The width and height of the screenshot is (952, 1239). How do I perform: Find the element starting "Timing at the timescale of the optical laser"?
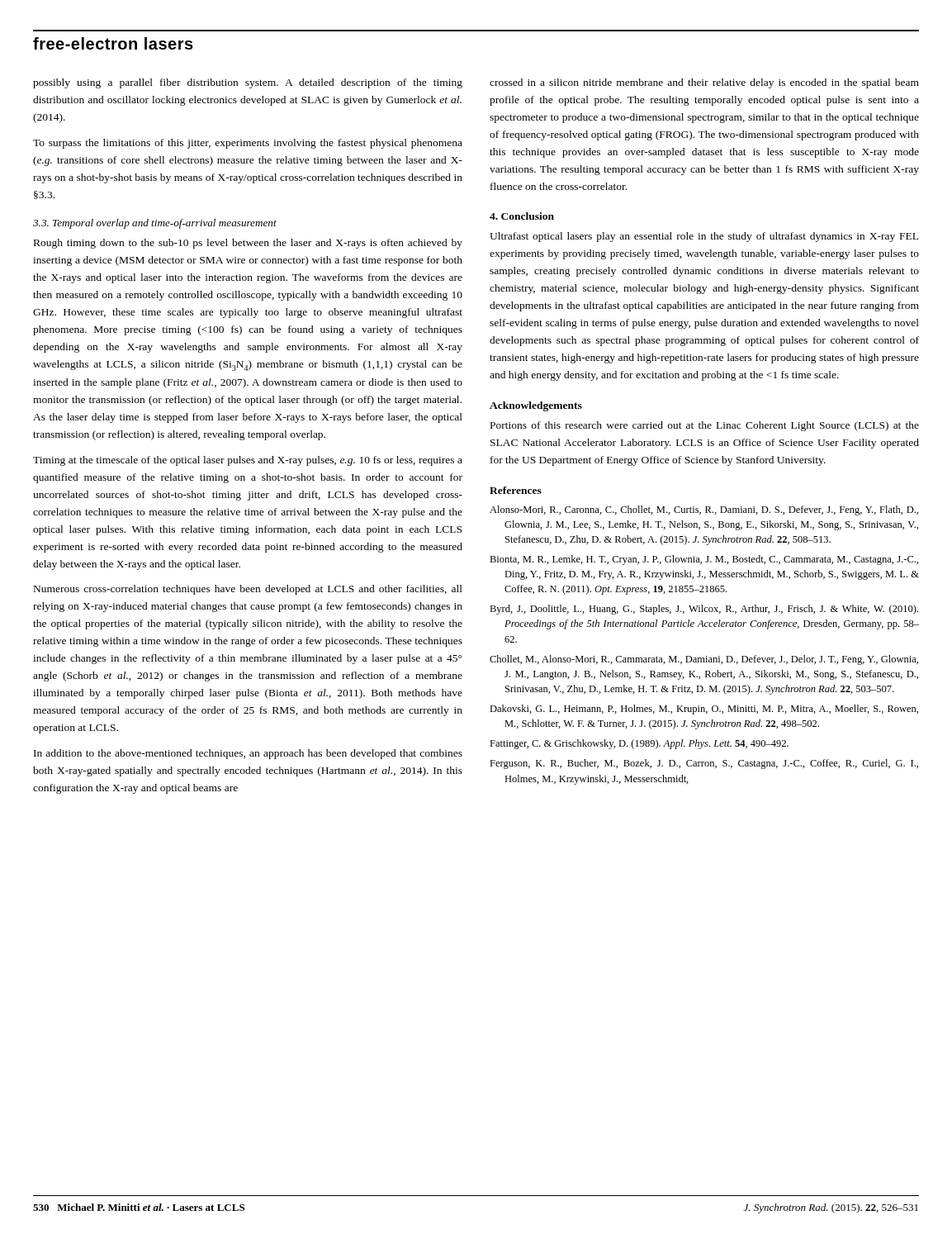(248, 512)
